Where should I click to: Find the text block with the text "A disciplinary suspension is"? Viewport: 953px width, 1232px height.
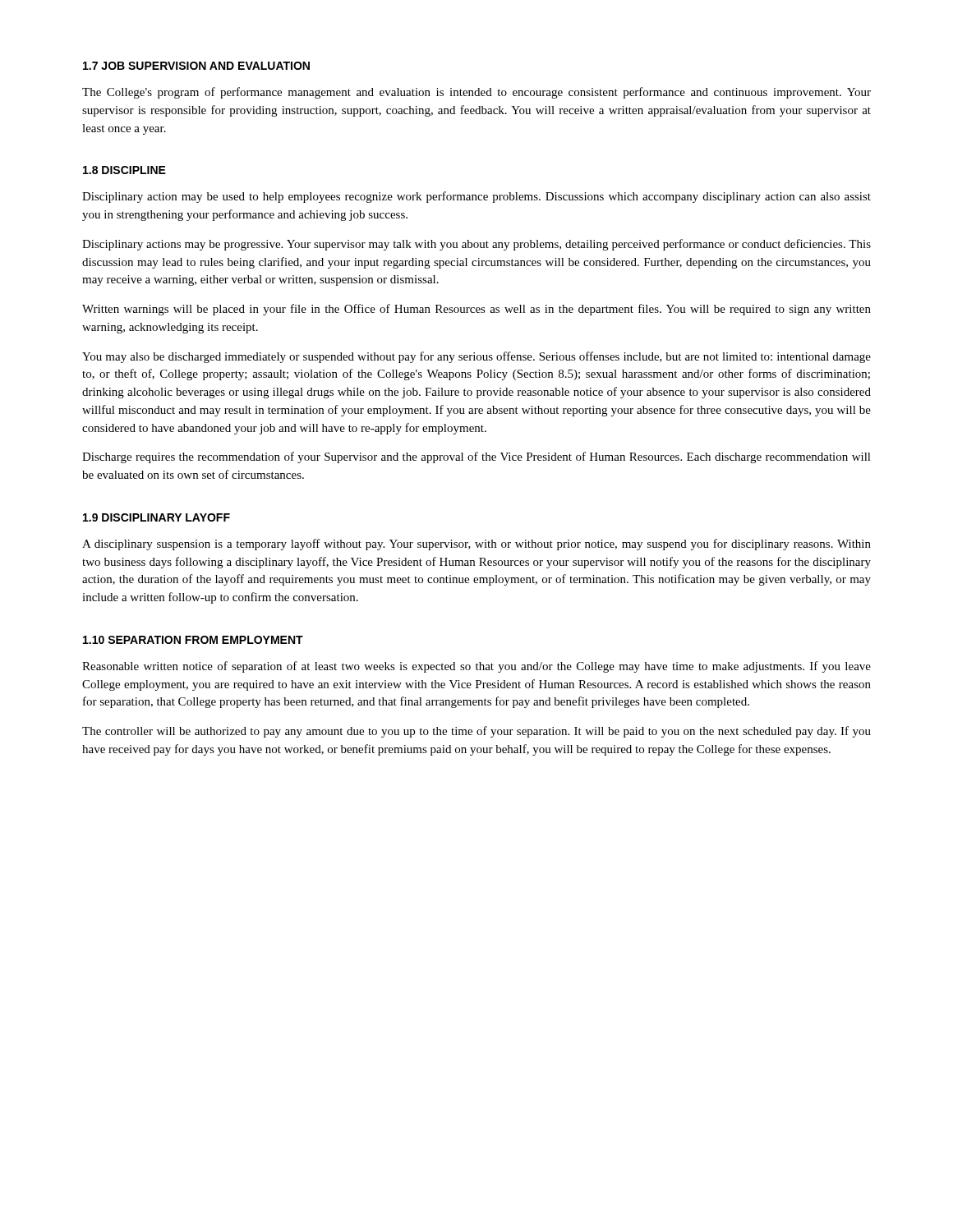pyautogui.click(x=476, y=570)
